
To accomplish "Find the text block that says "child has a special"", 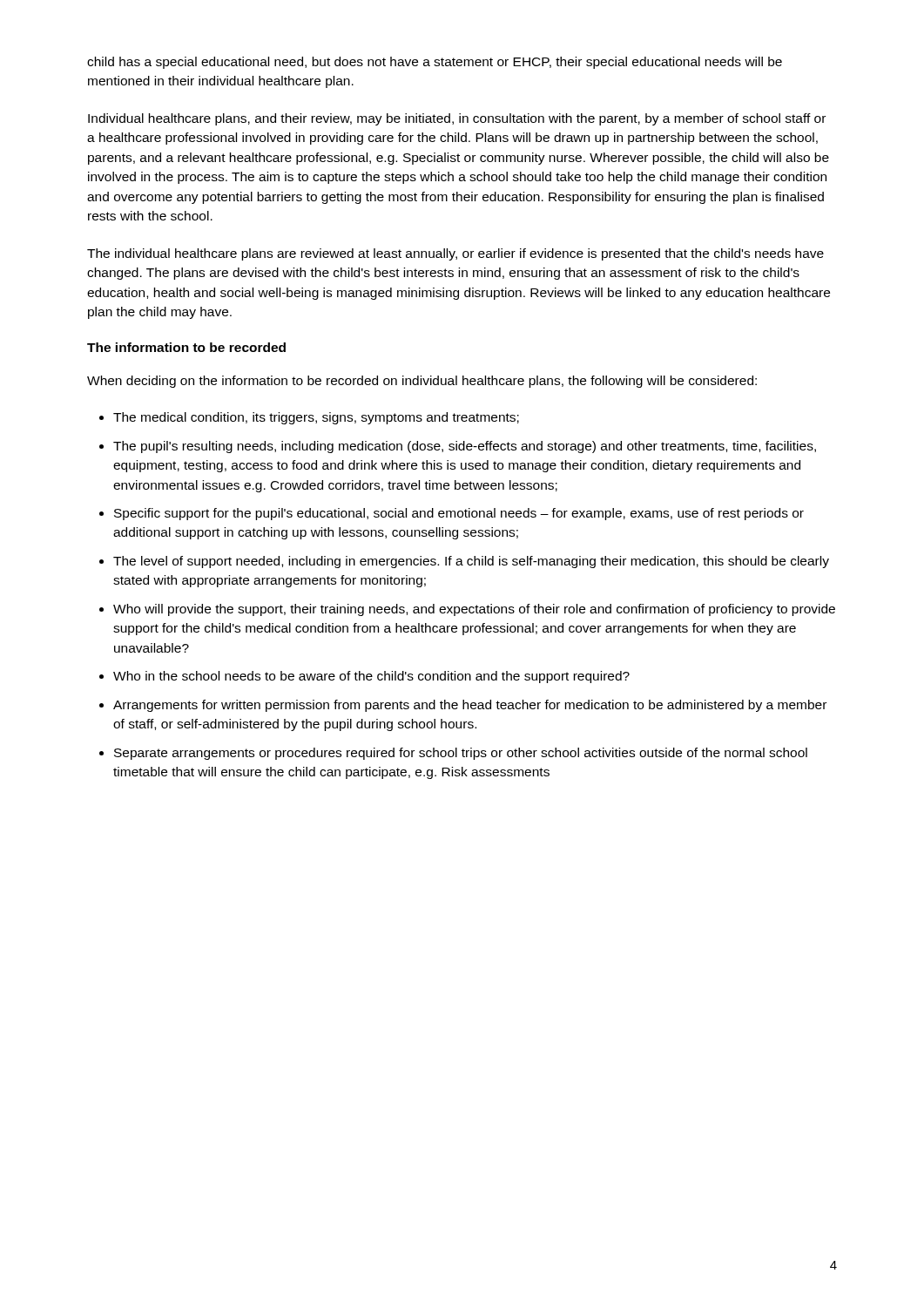I will pyautogui.click(x=435, y=71).
